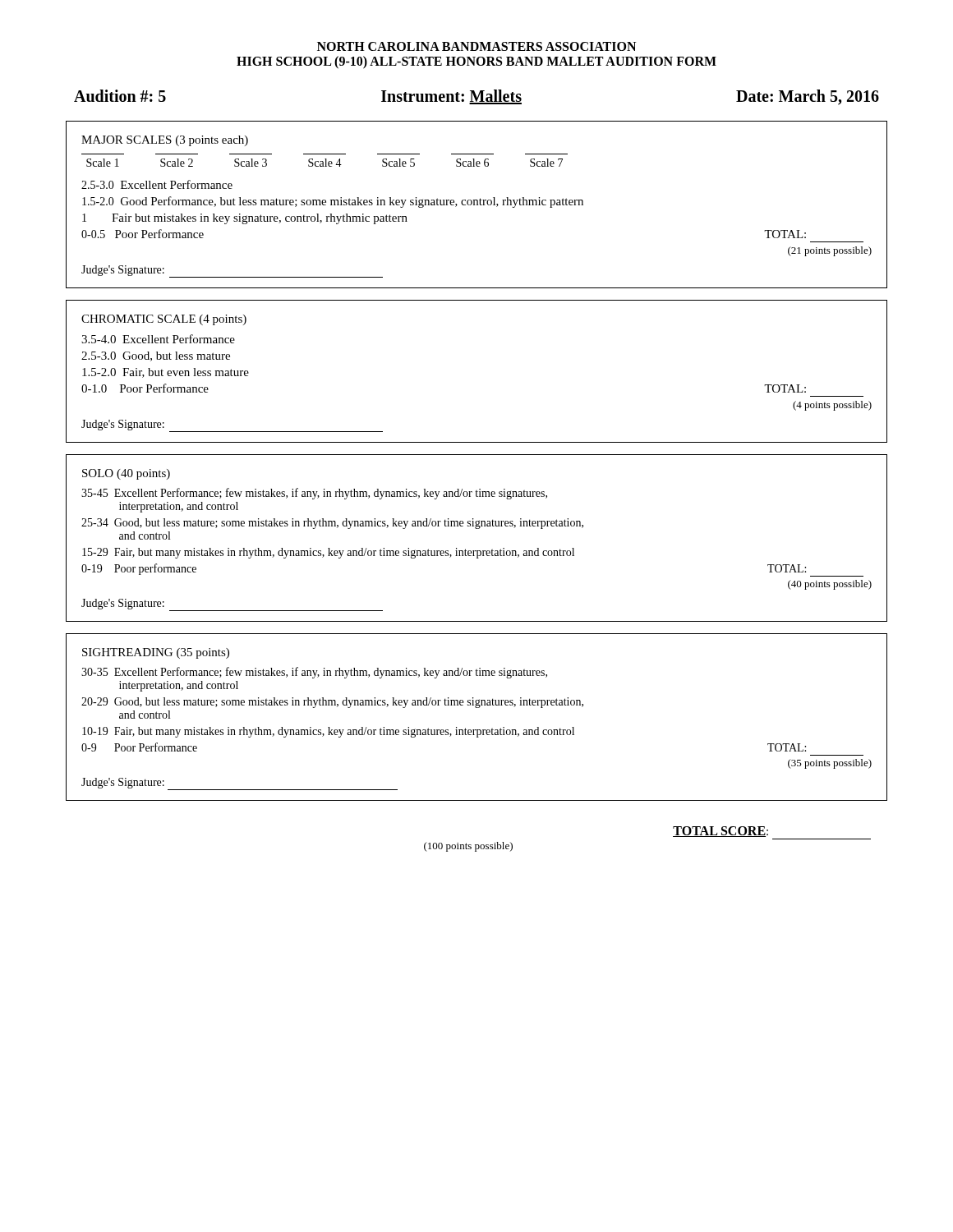Find "SIGHTREADING (35 points)" on this page
The image size is (953, 1232).
click(x=156, y=652)
